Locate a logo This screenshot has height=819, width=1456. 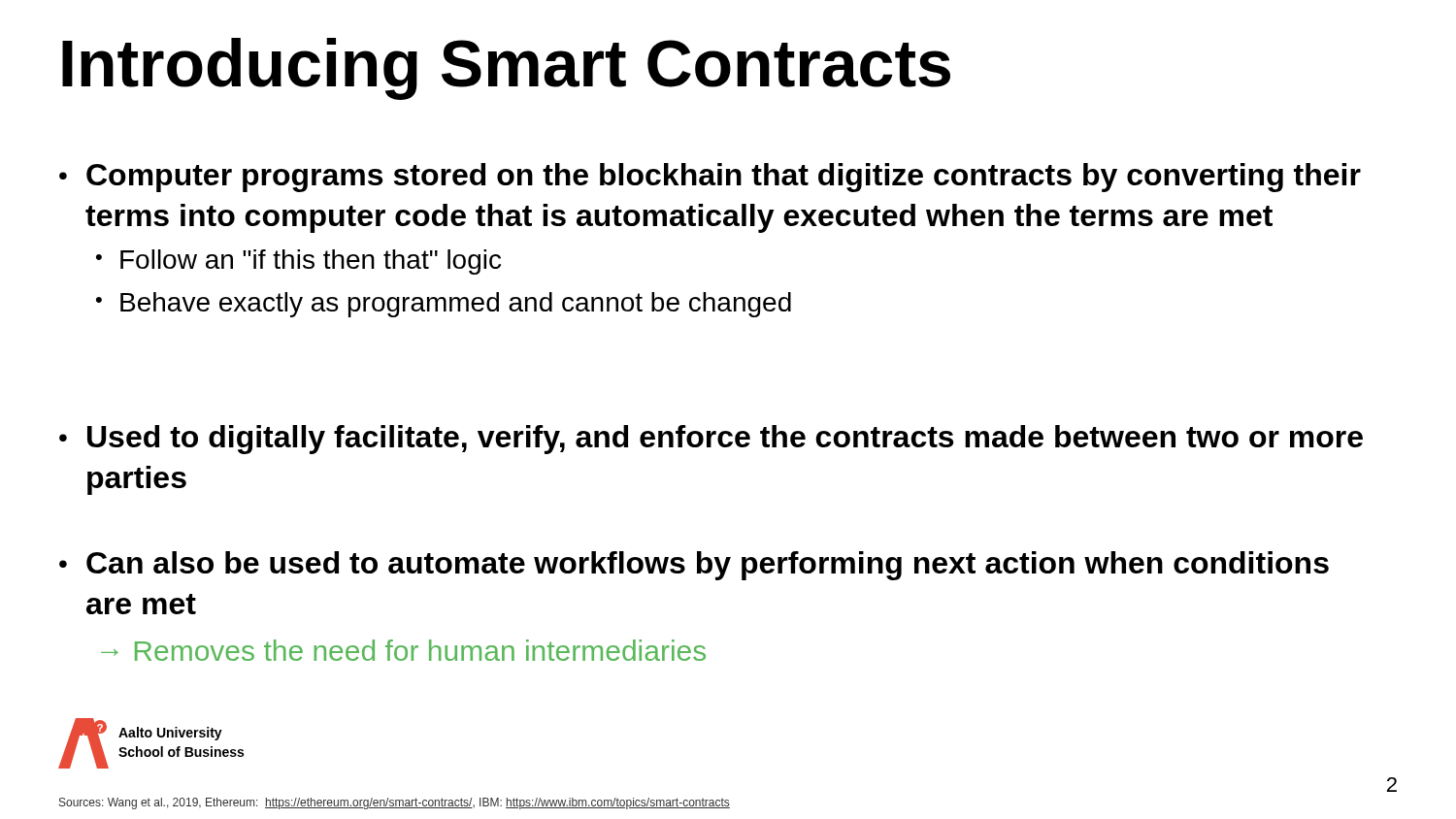coord(151,743)
